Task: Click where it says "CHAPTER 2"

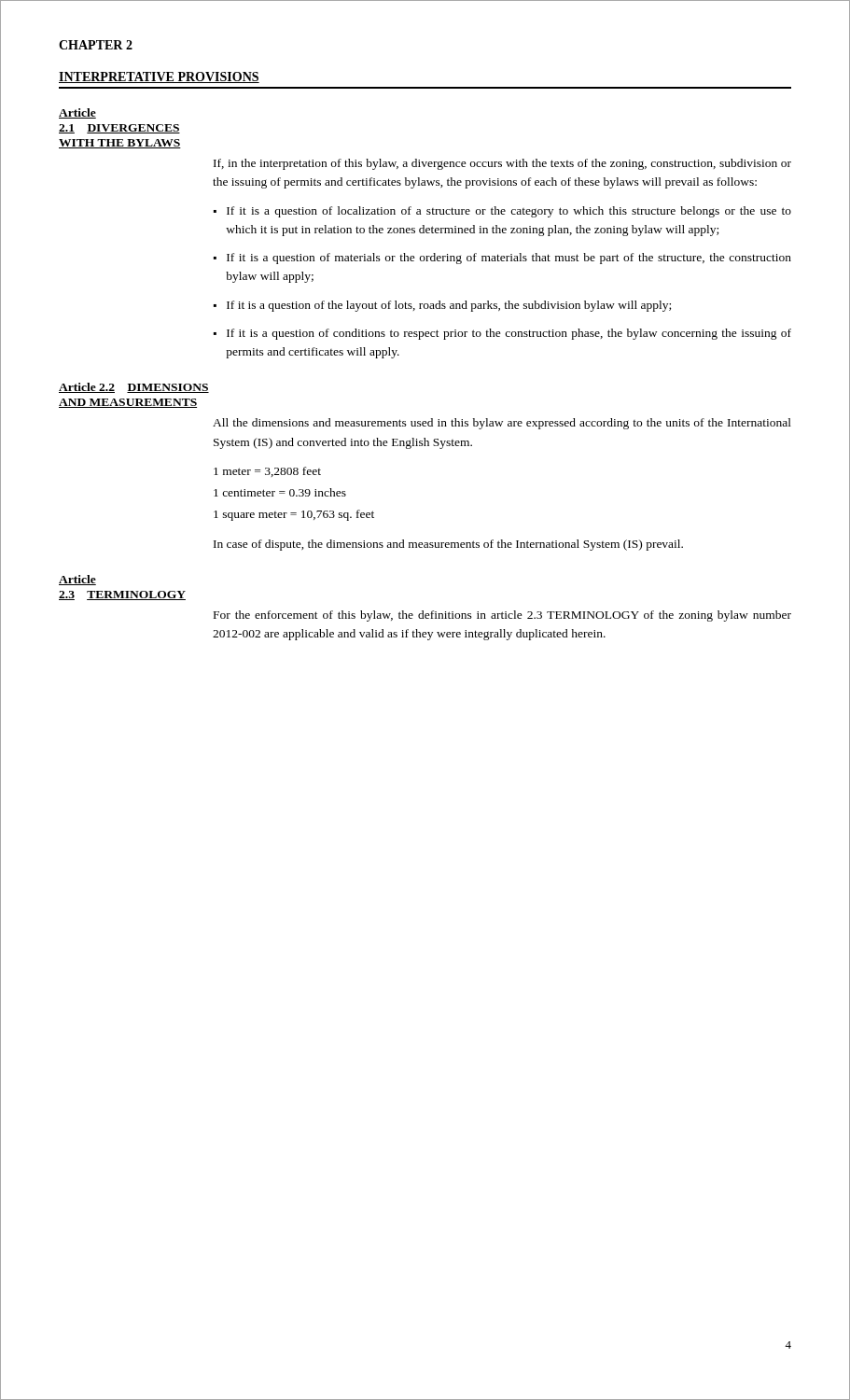Action: (x=96, y=45)
